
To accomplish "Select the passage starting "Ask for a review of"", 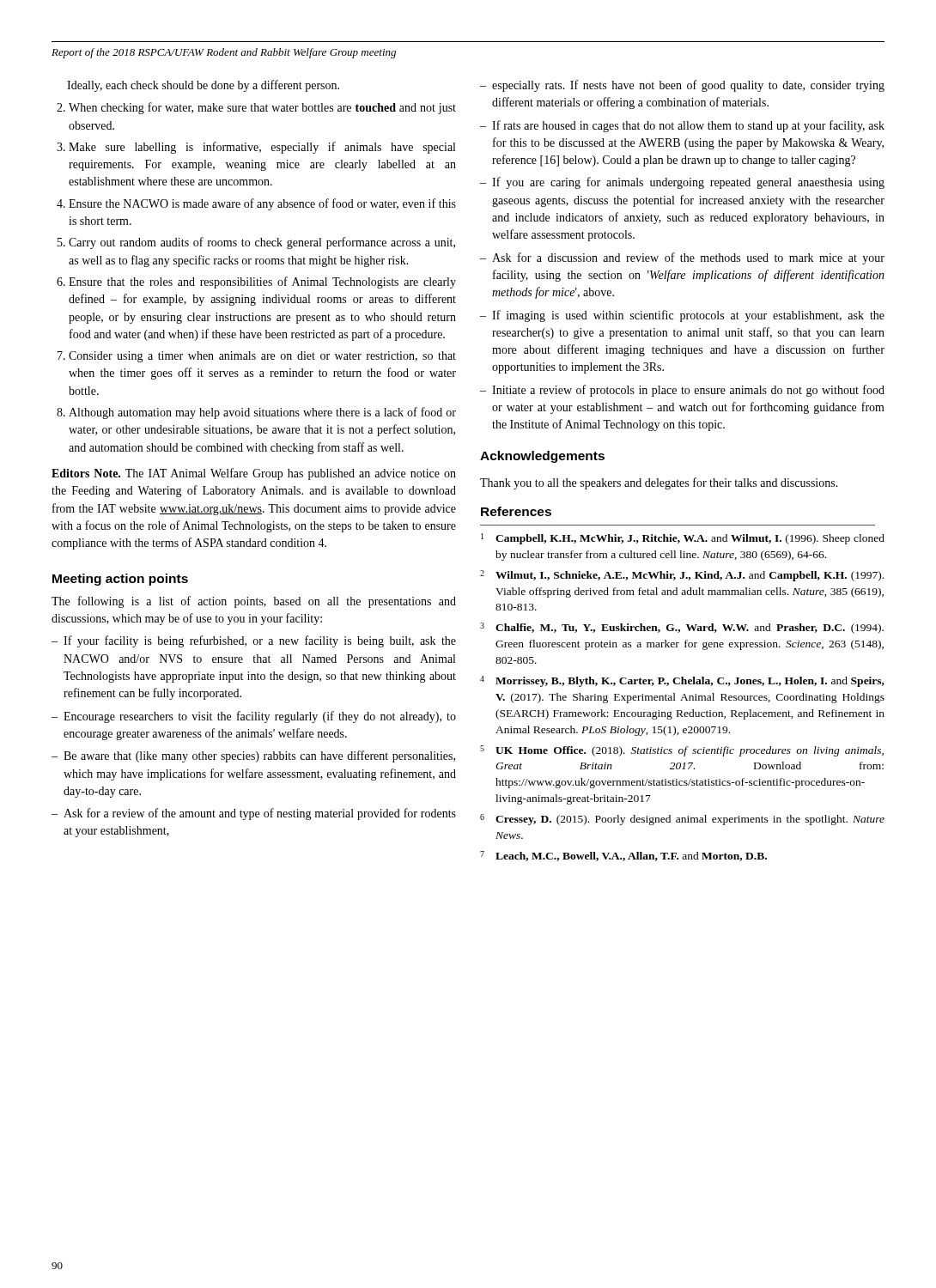I will [x=260, y=822].
